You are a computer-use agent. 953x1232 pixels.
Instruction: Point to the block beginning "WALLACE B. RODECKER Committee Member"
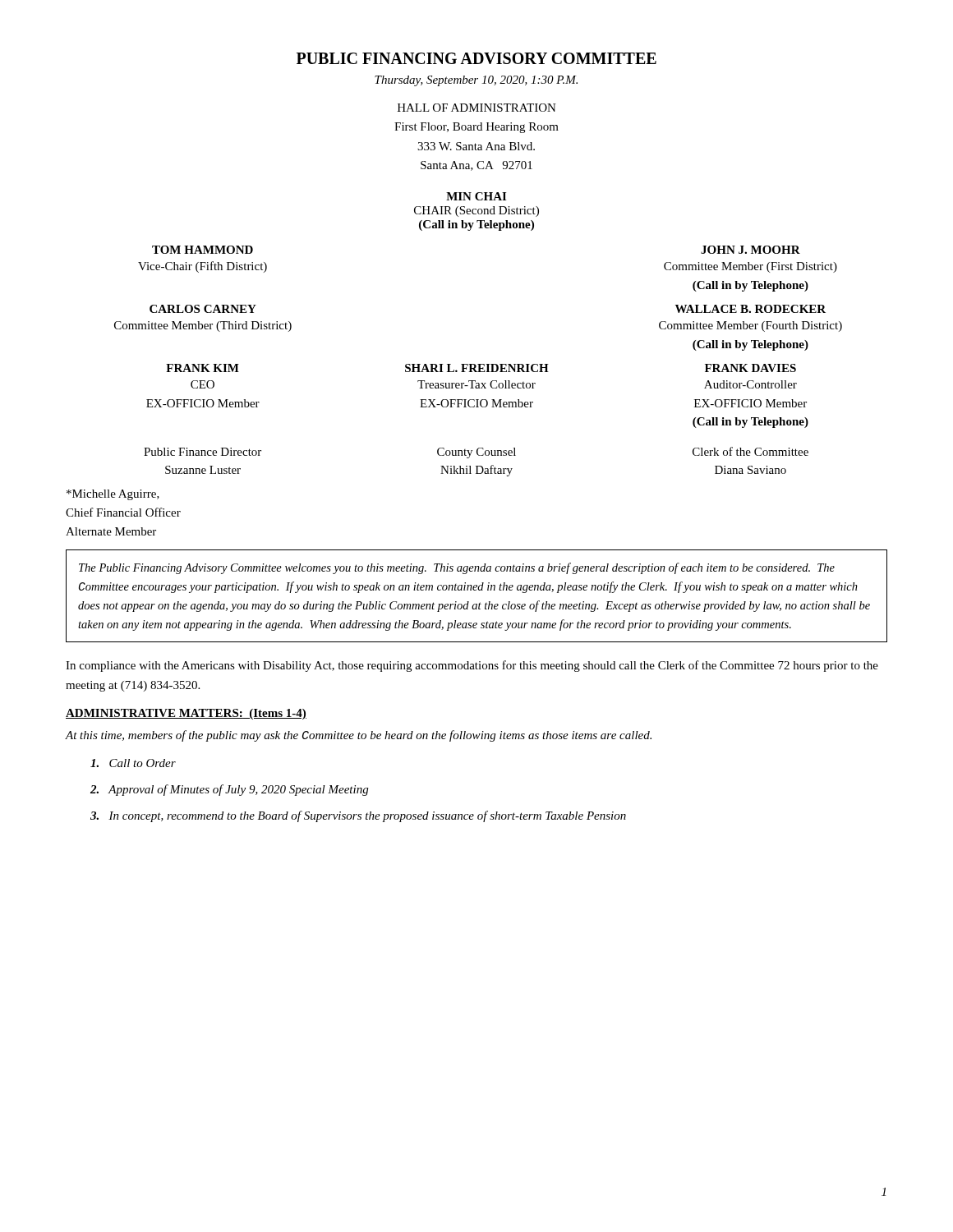click(750, 328)
